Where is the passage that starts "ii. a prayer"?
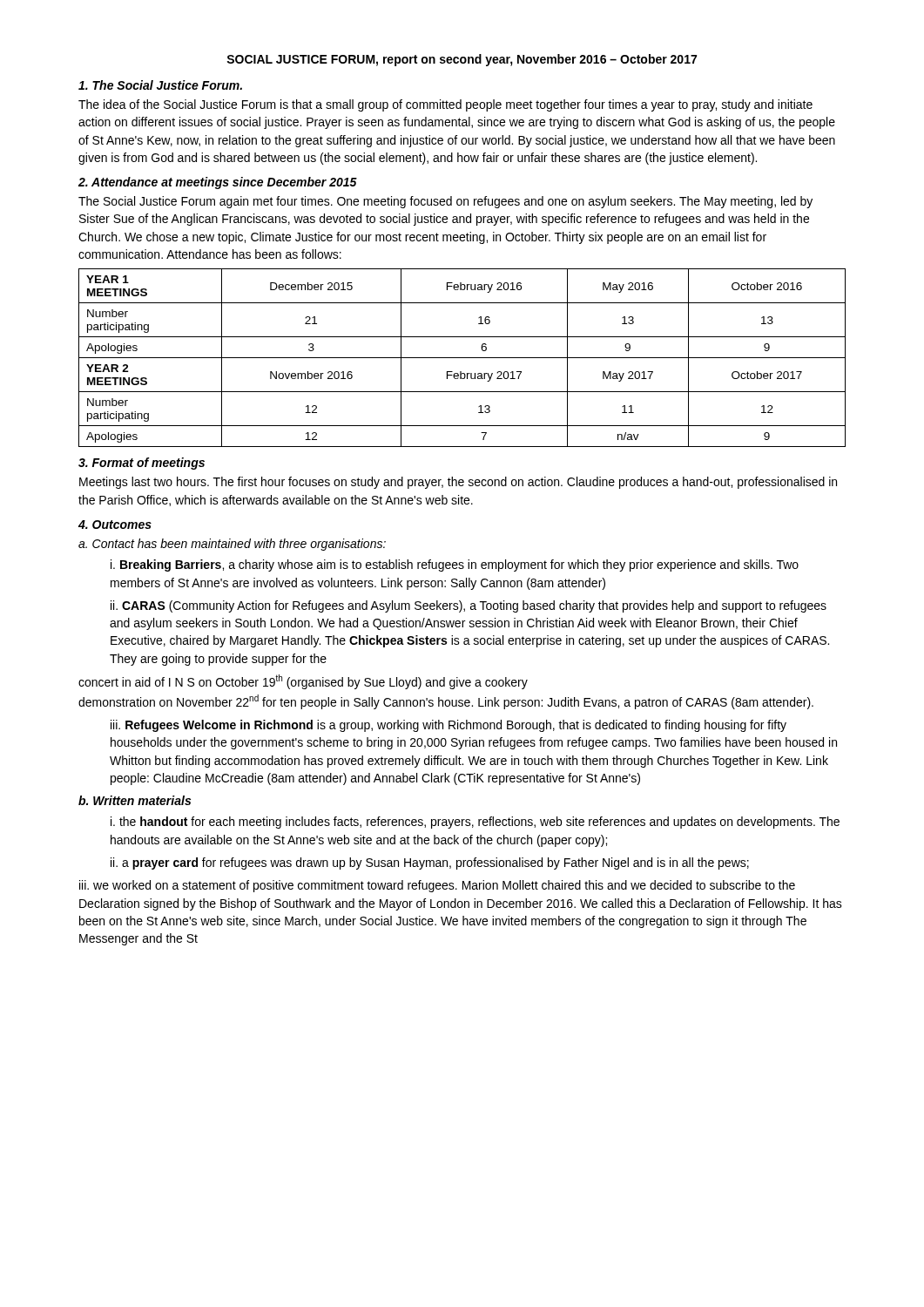This screenshot has width=924, height=1307. coord(430,863)
